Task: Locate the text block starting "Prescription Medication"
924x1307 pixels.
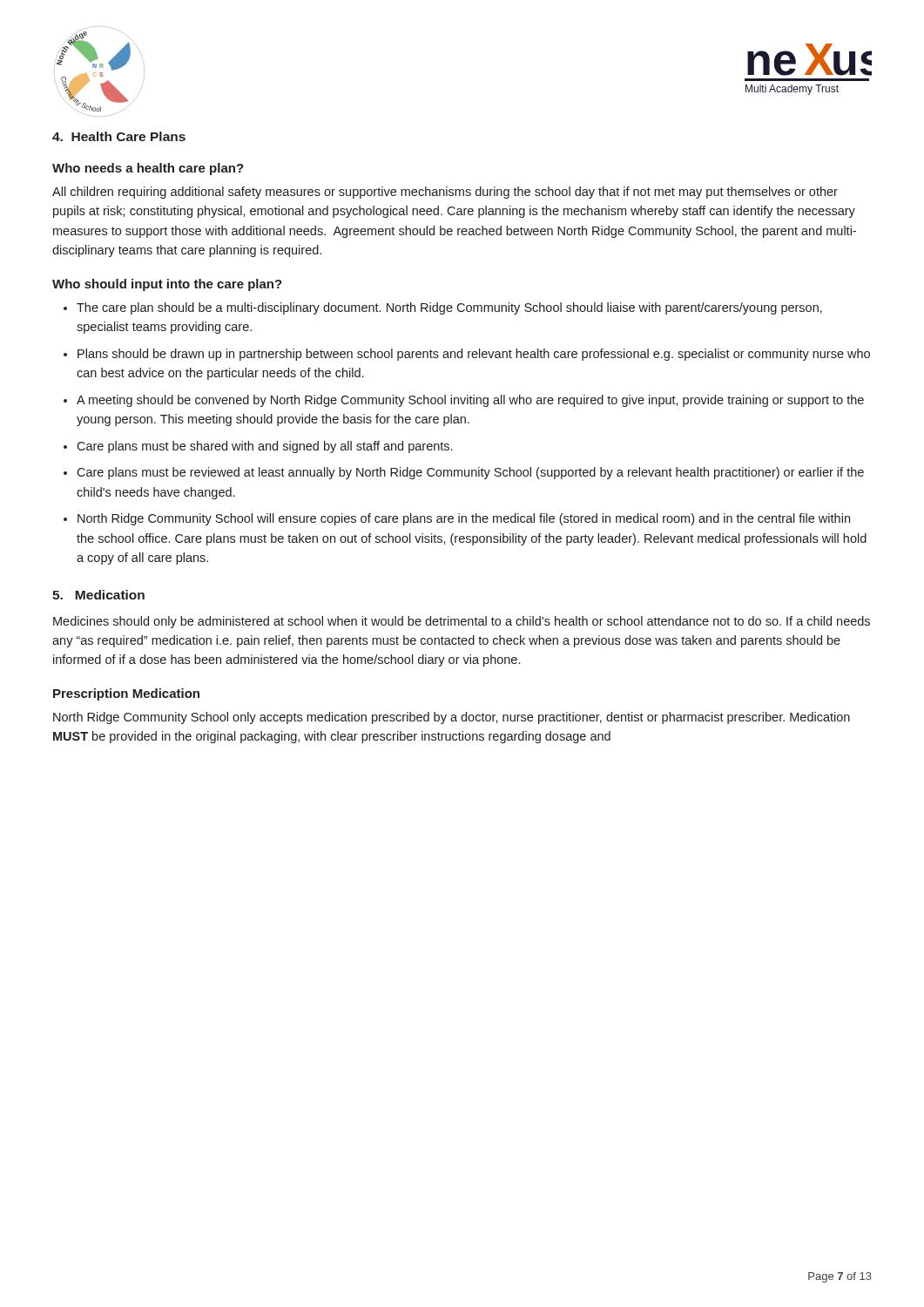Action: click(x=126, y=693)
